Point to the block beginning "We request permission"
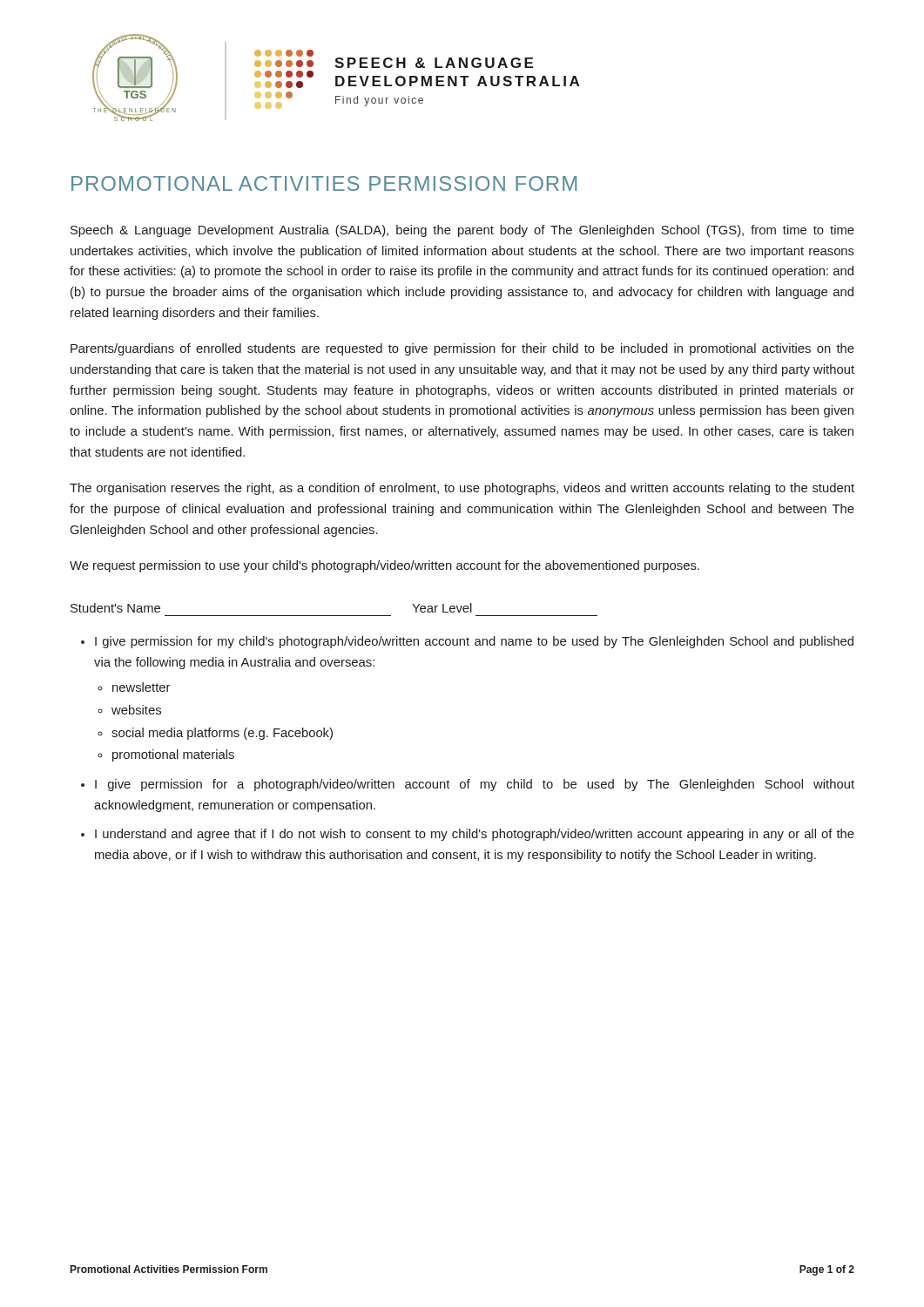The width and height of the screenshot is (924, 1307). [385, 566]
